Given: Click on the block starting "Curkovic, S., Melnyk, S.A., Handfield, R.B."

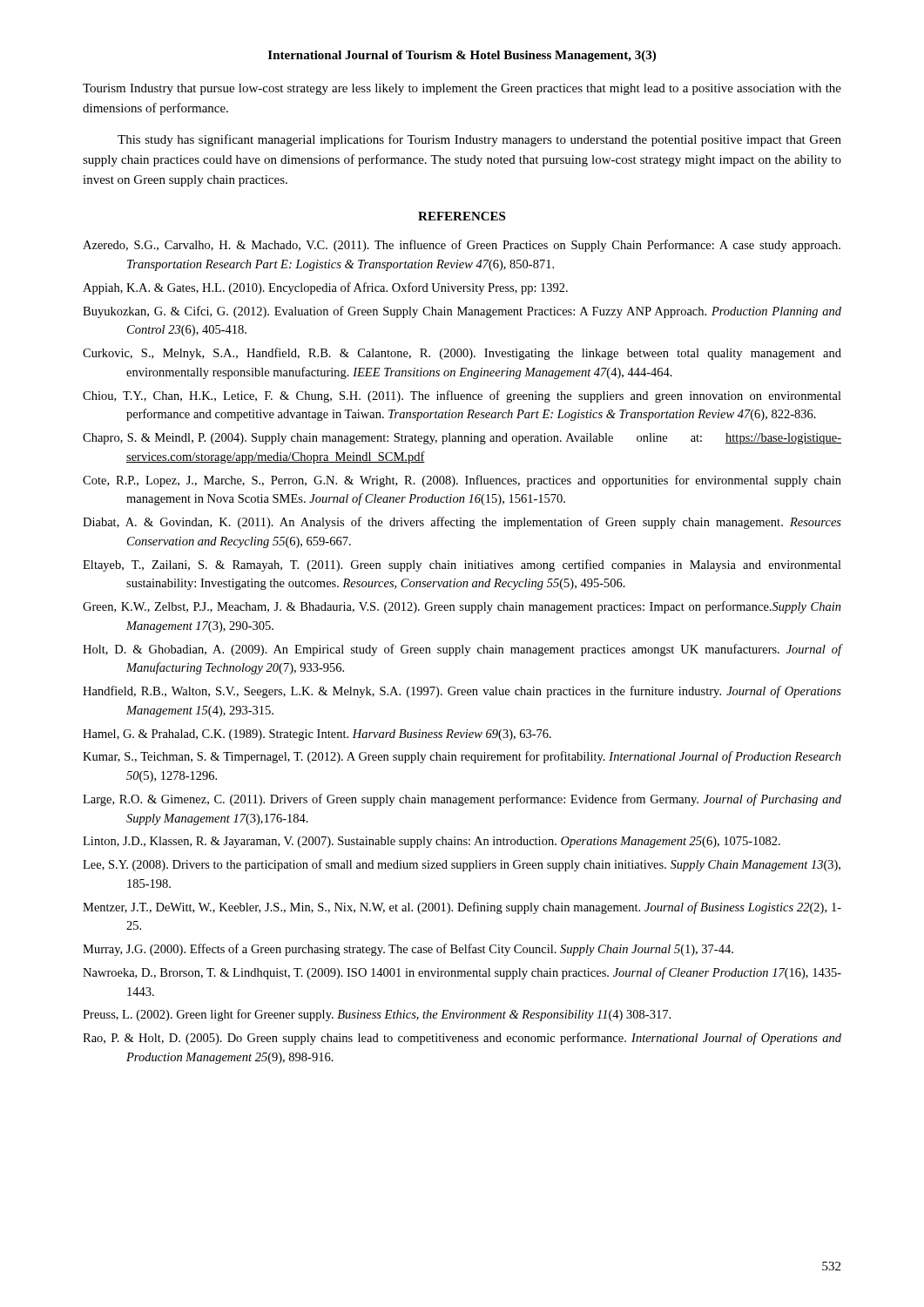Looking at the screenshot, I should 462,362.
